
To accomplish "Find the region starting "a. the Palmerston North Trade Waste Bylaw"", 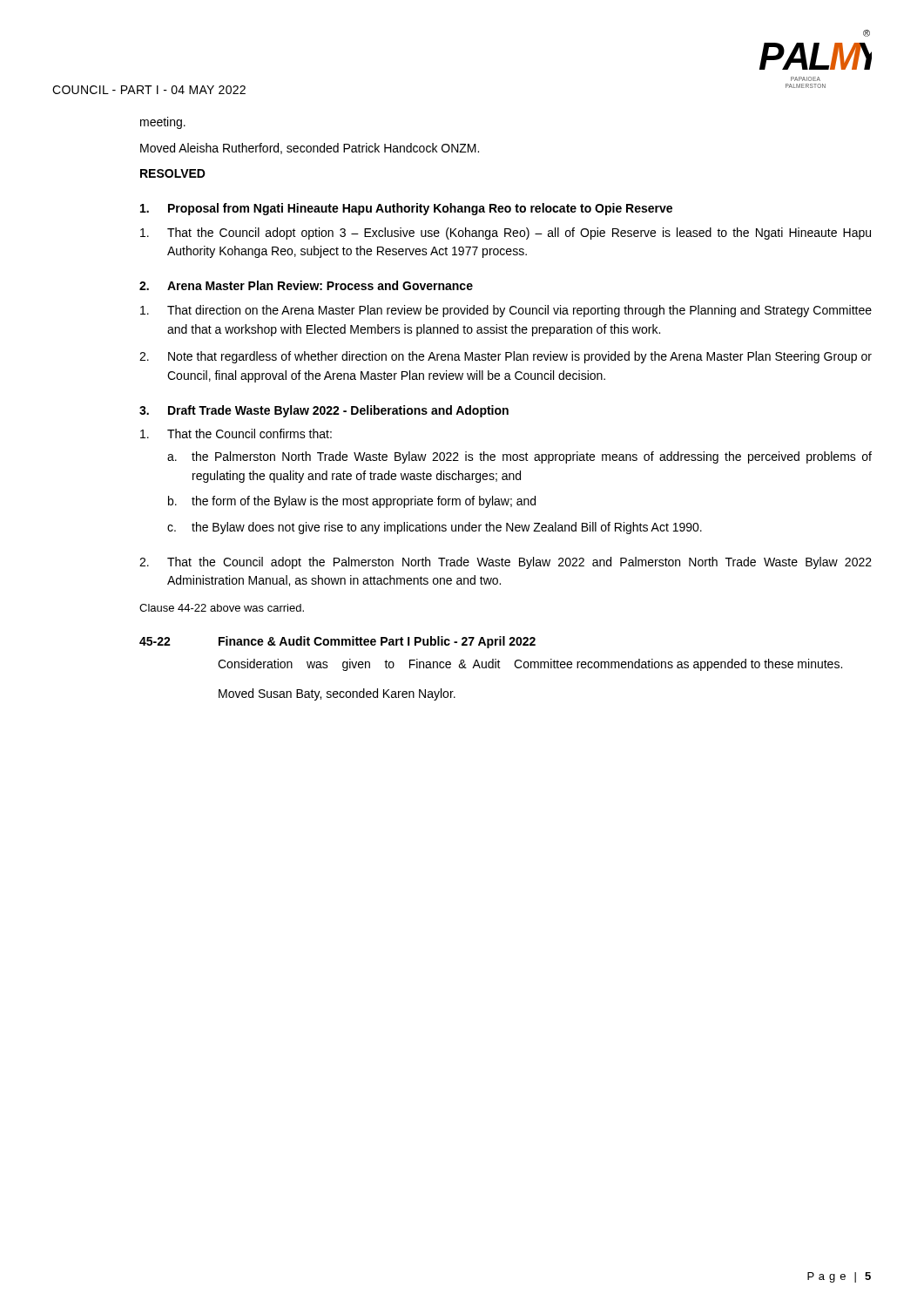I will point(519,467).
